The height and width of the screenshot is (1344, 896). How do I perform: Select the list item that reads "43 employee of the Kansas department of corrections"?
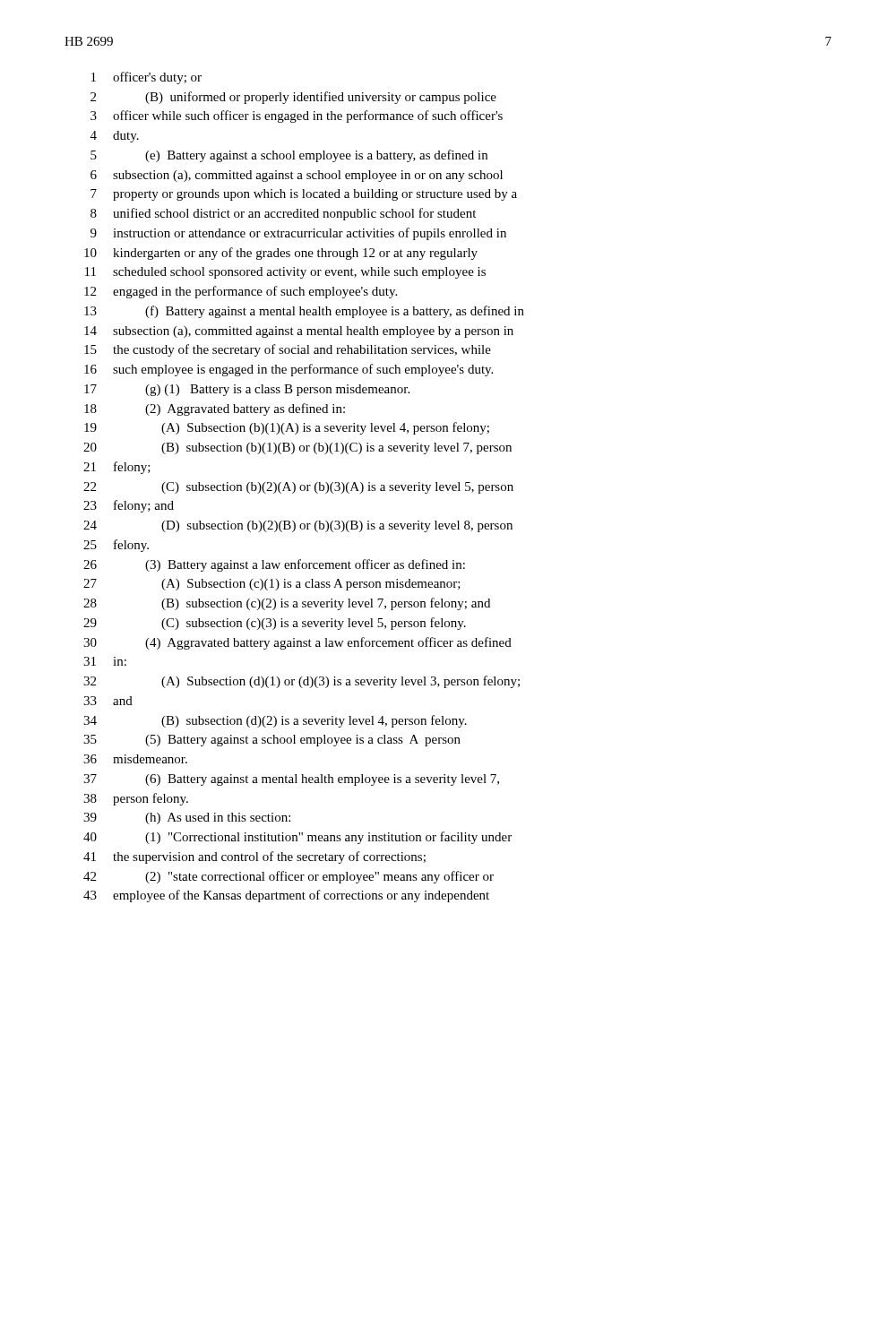pos(448,896)
